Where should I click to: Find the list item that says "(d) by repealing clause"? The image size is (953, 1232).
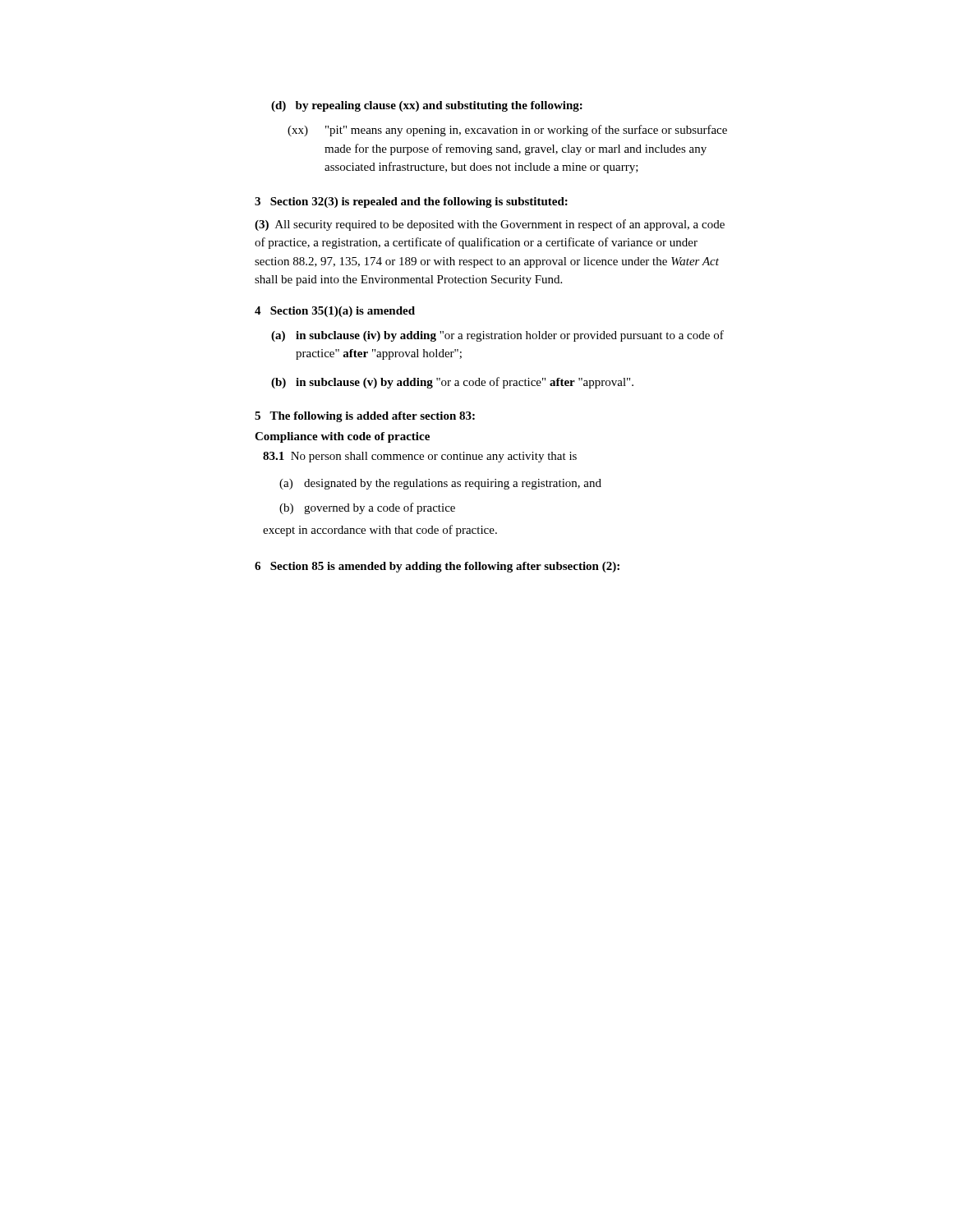(x=501, y=137)
